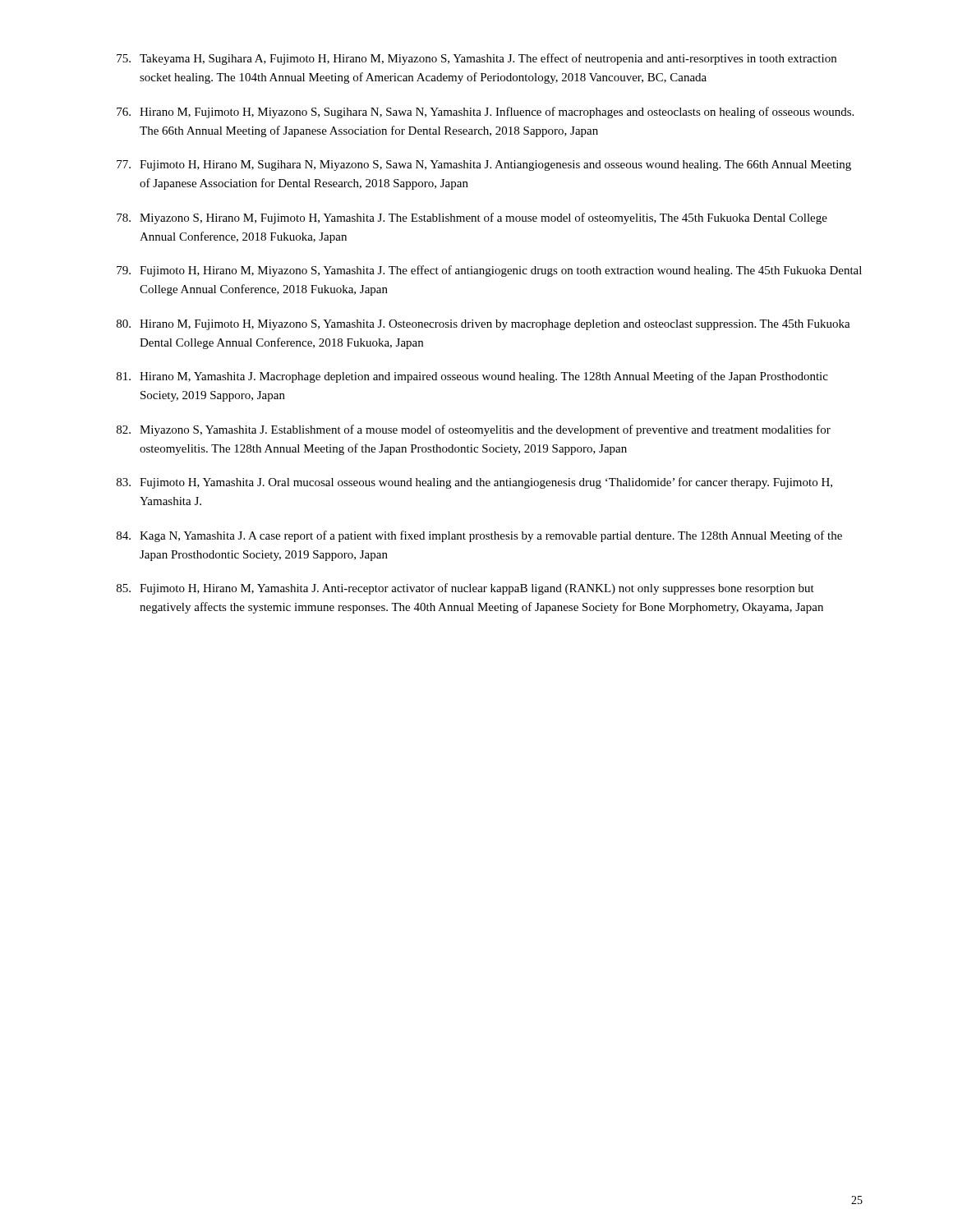Find the list item containing "79. Fujimoto H, Hirano M, Miyazono"
The width and height of the screenshot is (953, 1232).
476,280
